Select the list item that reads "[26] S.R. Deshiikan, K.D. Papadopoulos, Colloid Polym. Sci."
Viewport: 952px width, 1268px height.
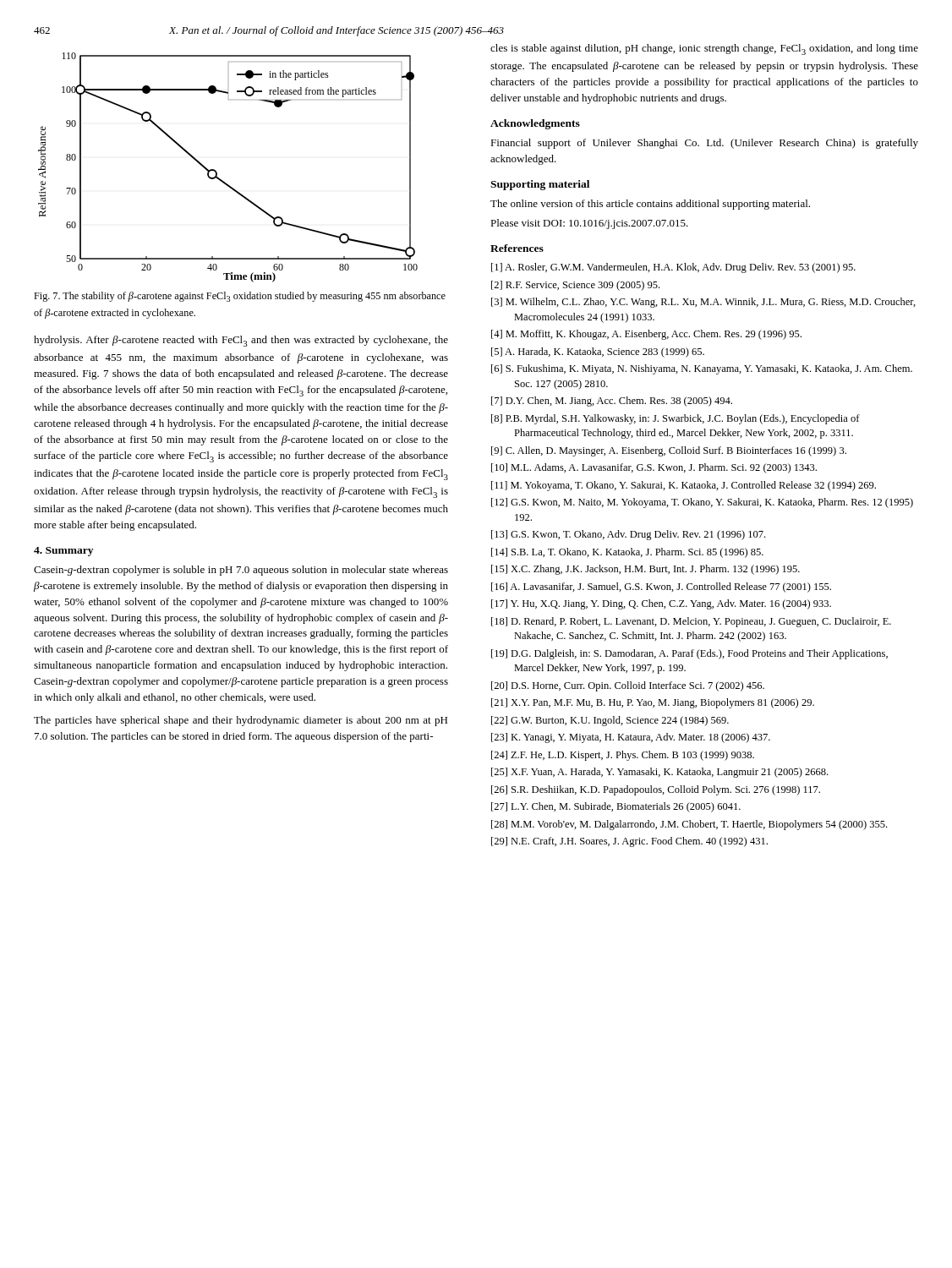click(656, 789)
